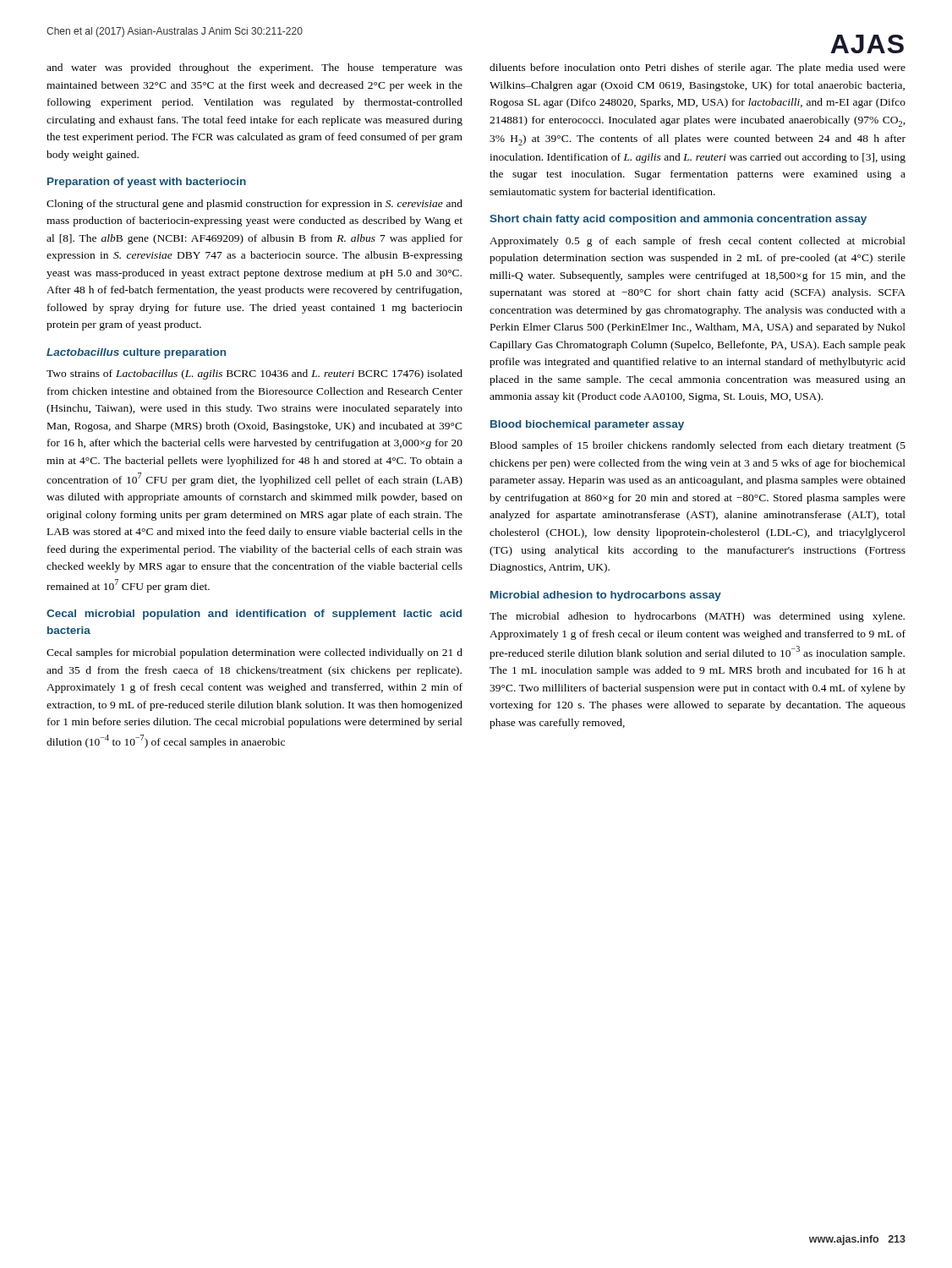952x1268 pixels.
Task: Find the text block that reads "Two strains of Lactobacillus (L. agilis BCRC"
Action: (x=254, y=480)
